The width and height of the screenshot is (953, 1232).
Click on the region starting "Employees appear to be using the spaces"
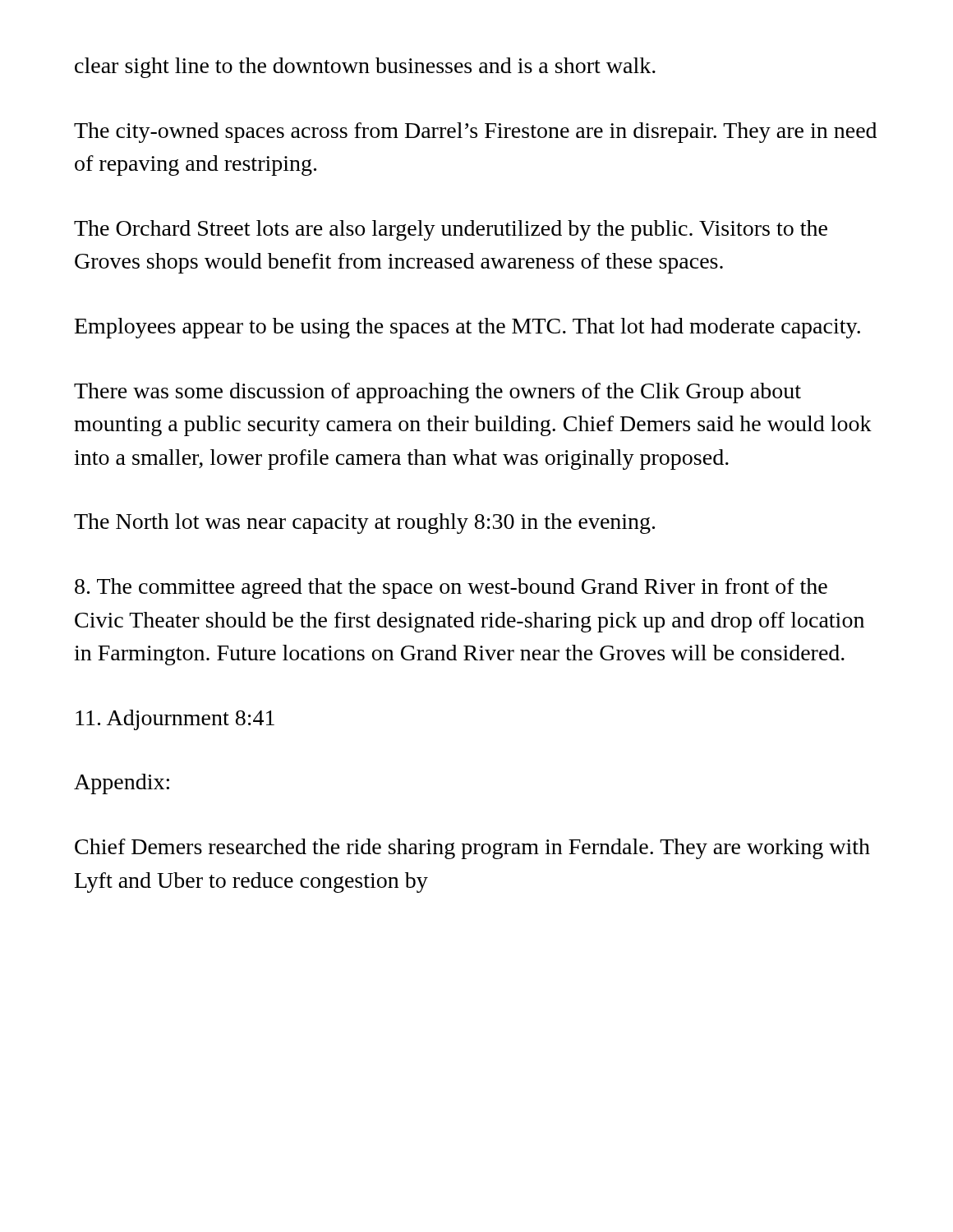(468, 326)
